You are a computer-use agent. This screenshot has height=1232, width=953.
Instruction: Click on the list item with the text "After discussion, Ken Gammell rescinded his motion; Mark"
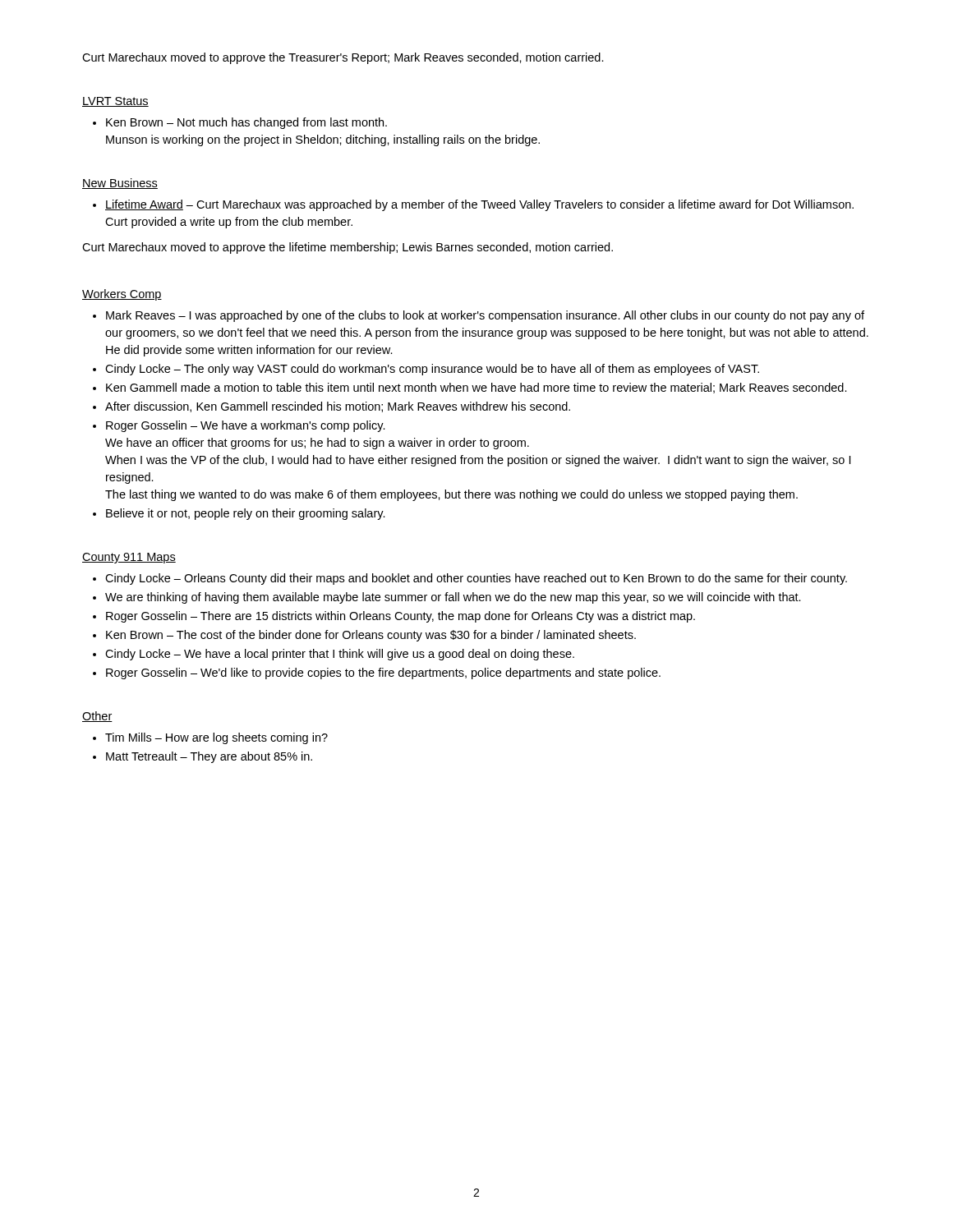coord(338,407)
